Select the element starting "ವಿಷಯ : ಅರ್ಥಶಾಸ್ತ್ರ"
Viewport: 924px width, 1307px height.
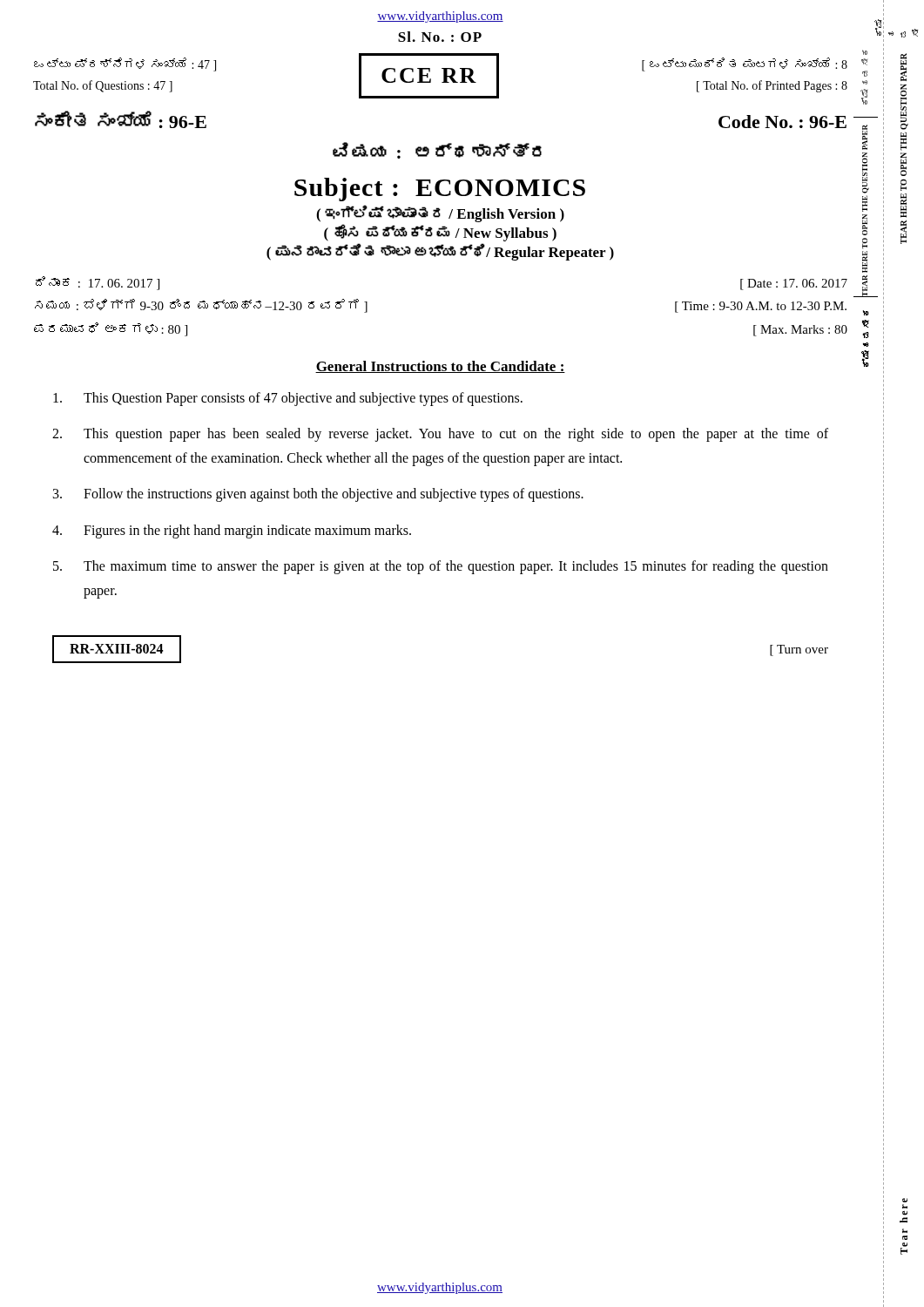pos(440,153)
